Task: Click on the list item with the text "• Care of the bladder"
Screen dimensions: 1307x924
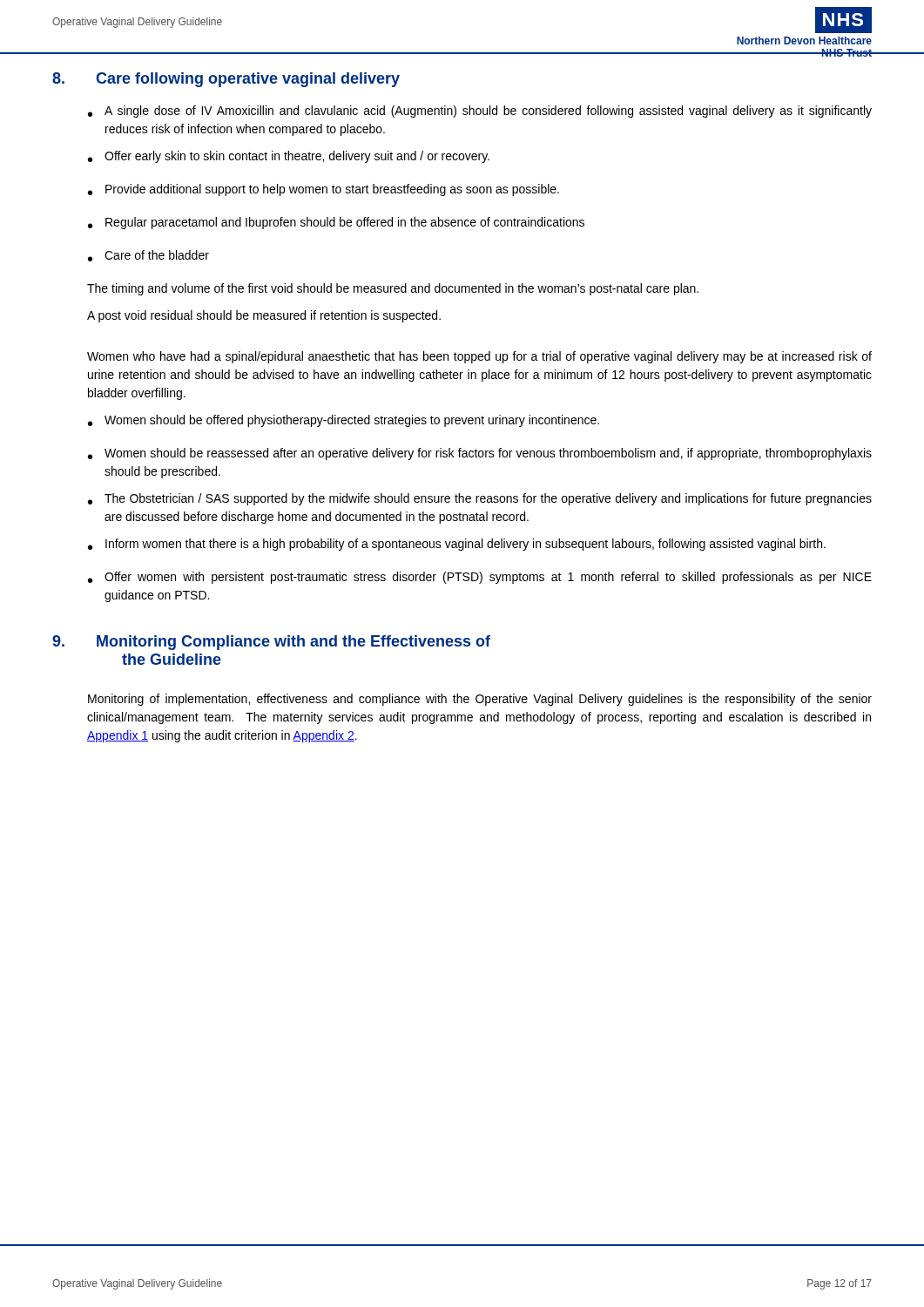Action: 148,259
